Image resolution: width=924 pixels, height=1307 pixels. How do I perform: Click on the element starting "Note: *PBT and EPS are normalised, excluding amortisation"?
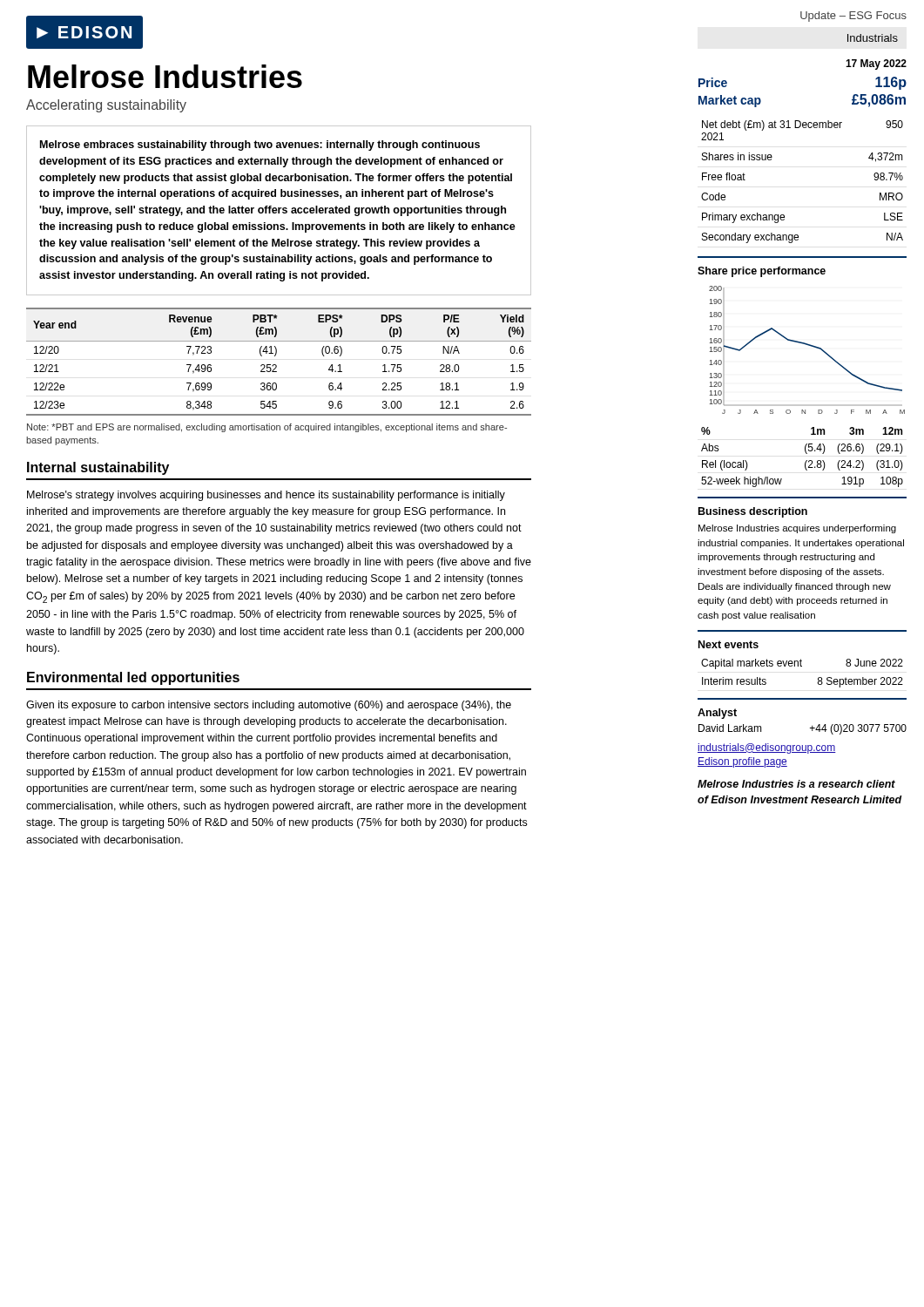[x=267, y=433]
